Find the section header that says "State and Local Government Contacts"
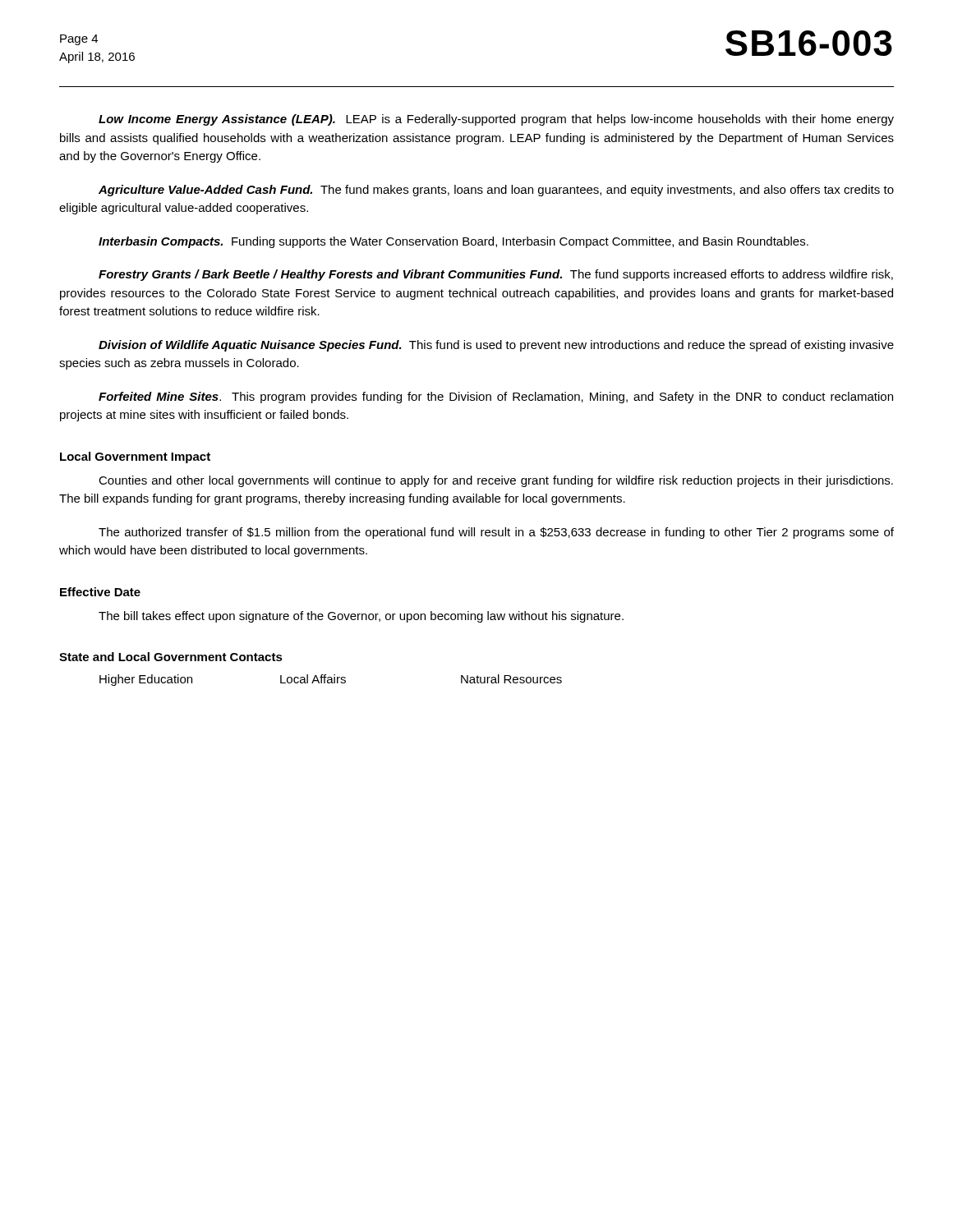 pyautogui.click(x=171, y=657)
